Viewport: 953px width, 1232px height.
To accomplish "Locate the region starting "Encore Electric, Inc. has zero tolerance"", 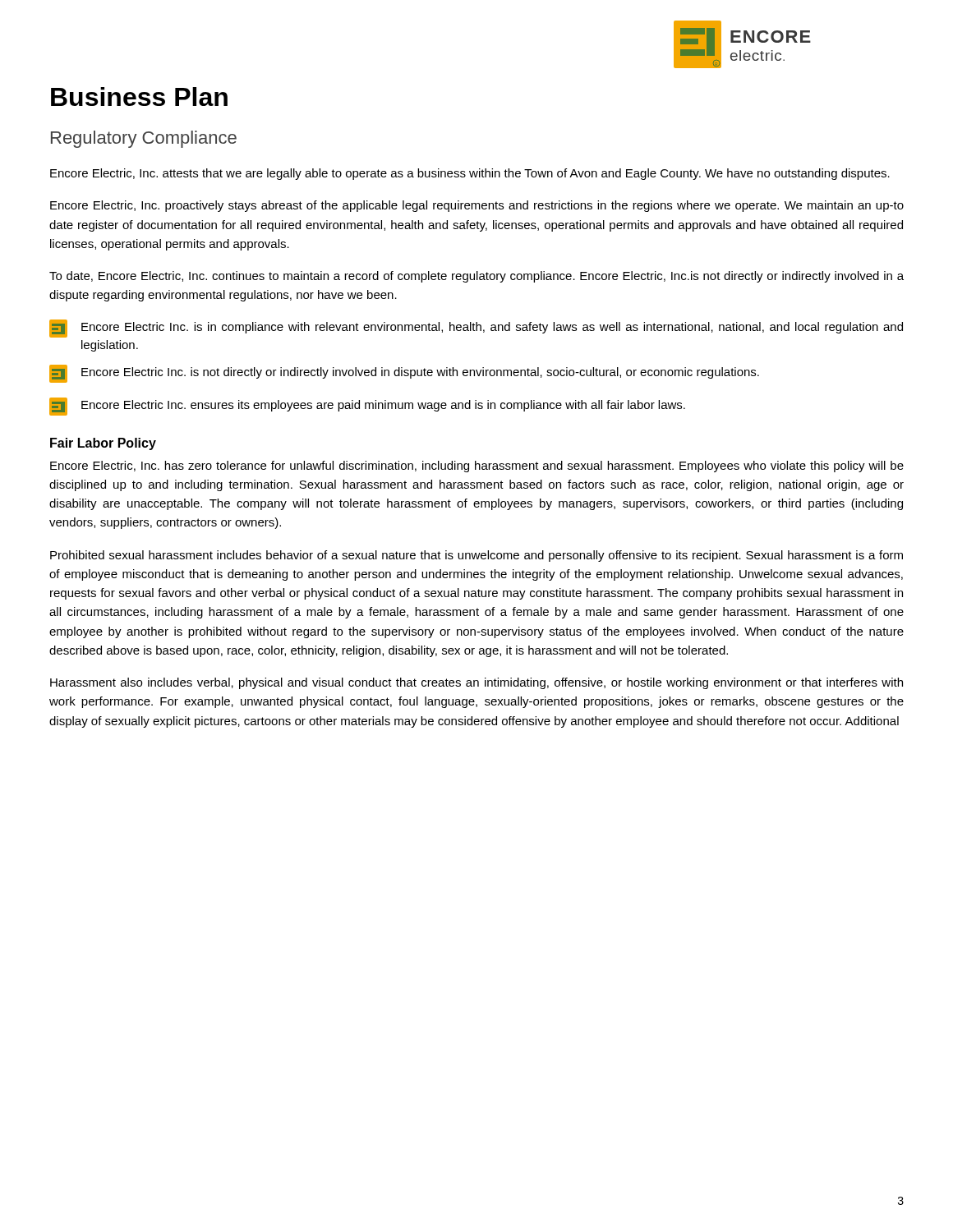I will pyautogui.click(x=476, y=494).
